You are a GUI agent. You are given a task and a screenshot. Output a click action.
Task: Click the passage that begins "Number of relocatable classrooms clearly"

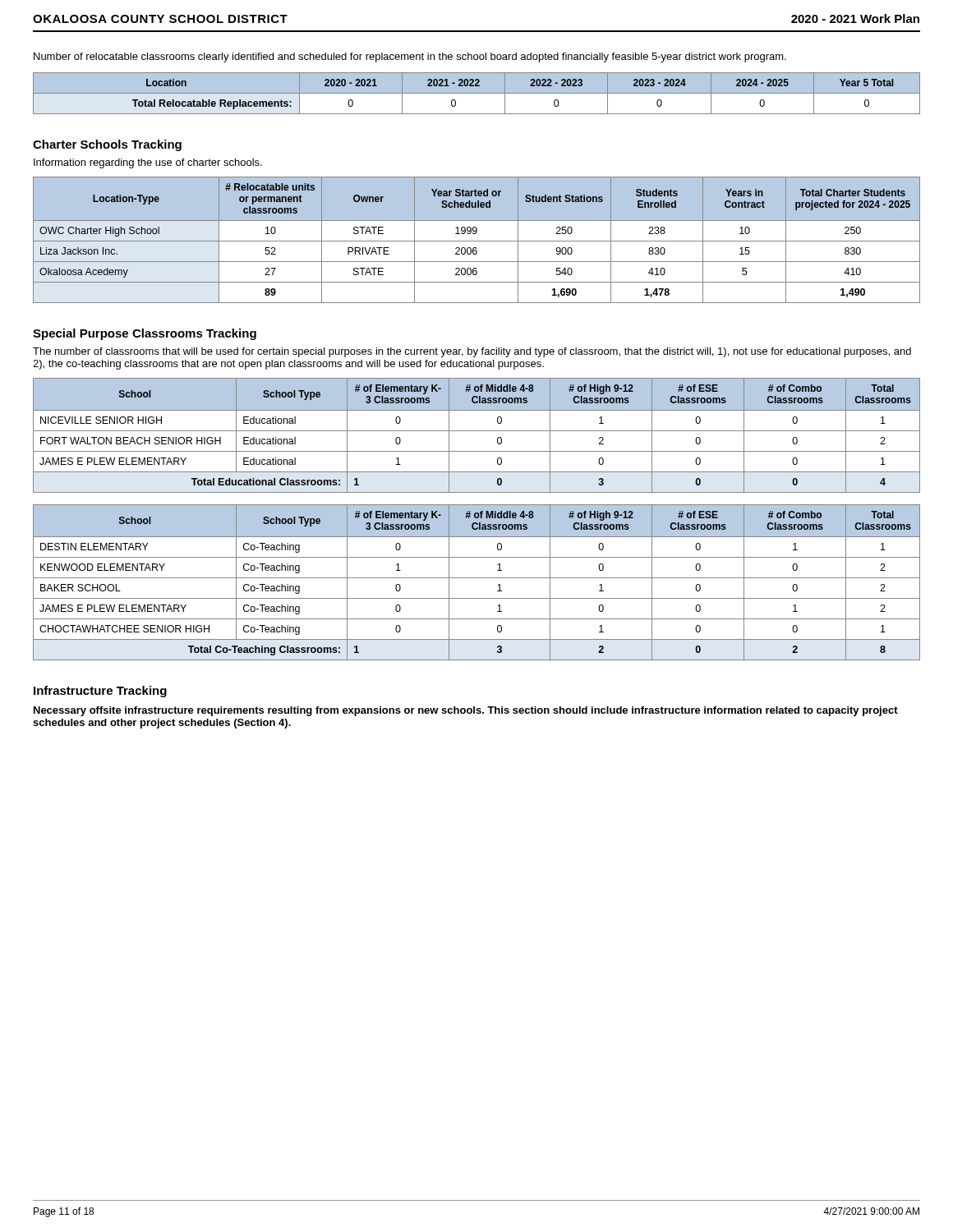click(x=410, y=56)
